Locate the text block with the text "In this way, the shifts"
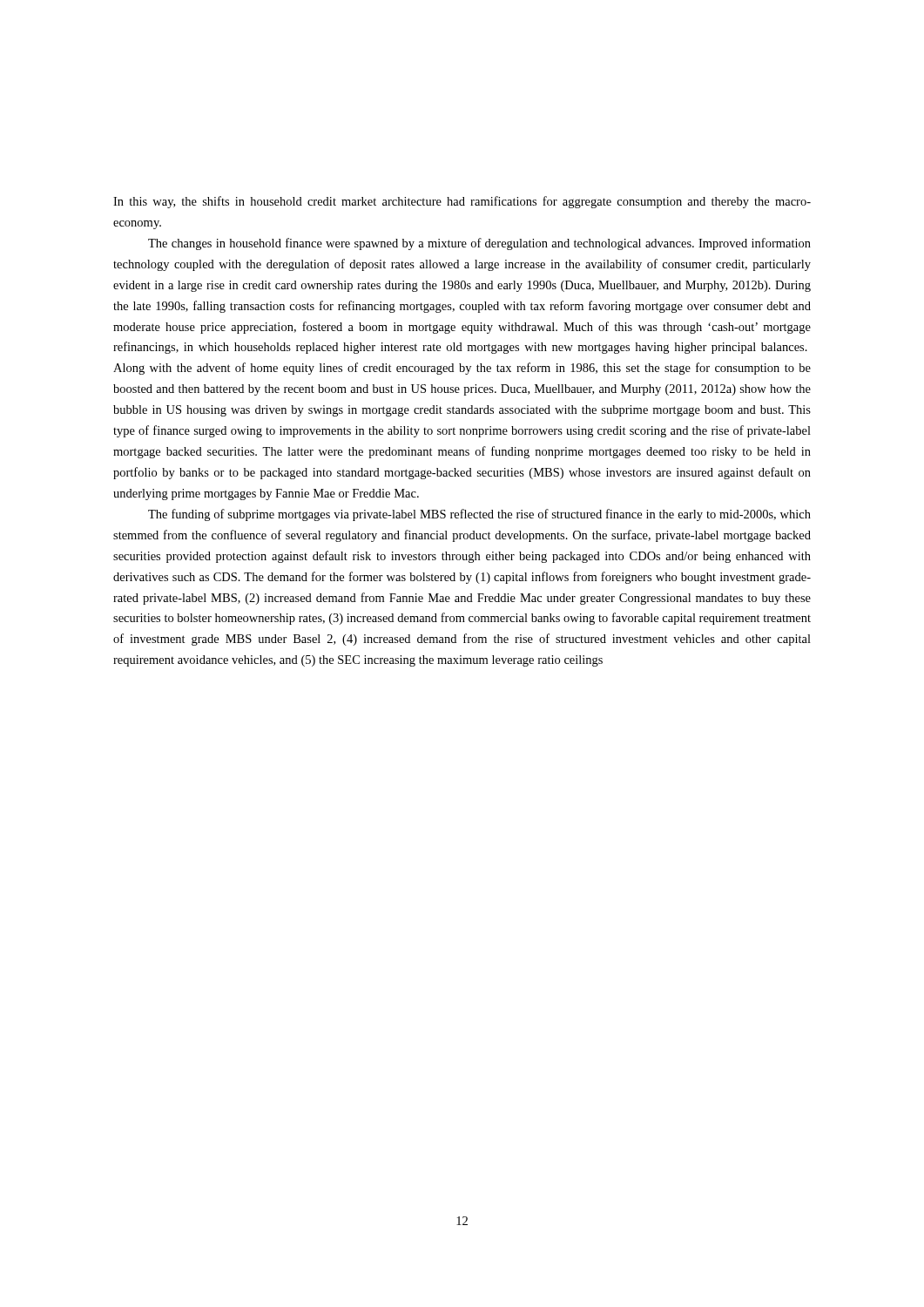924x1307 pixels. click(462, 431)
